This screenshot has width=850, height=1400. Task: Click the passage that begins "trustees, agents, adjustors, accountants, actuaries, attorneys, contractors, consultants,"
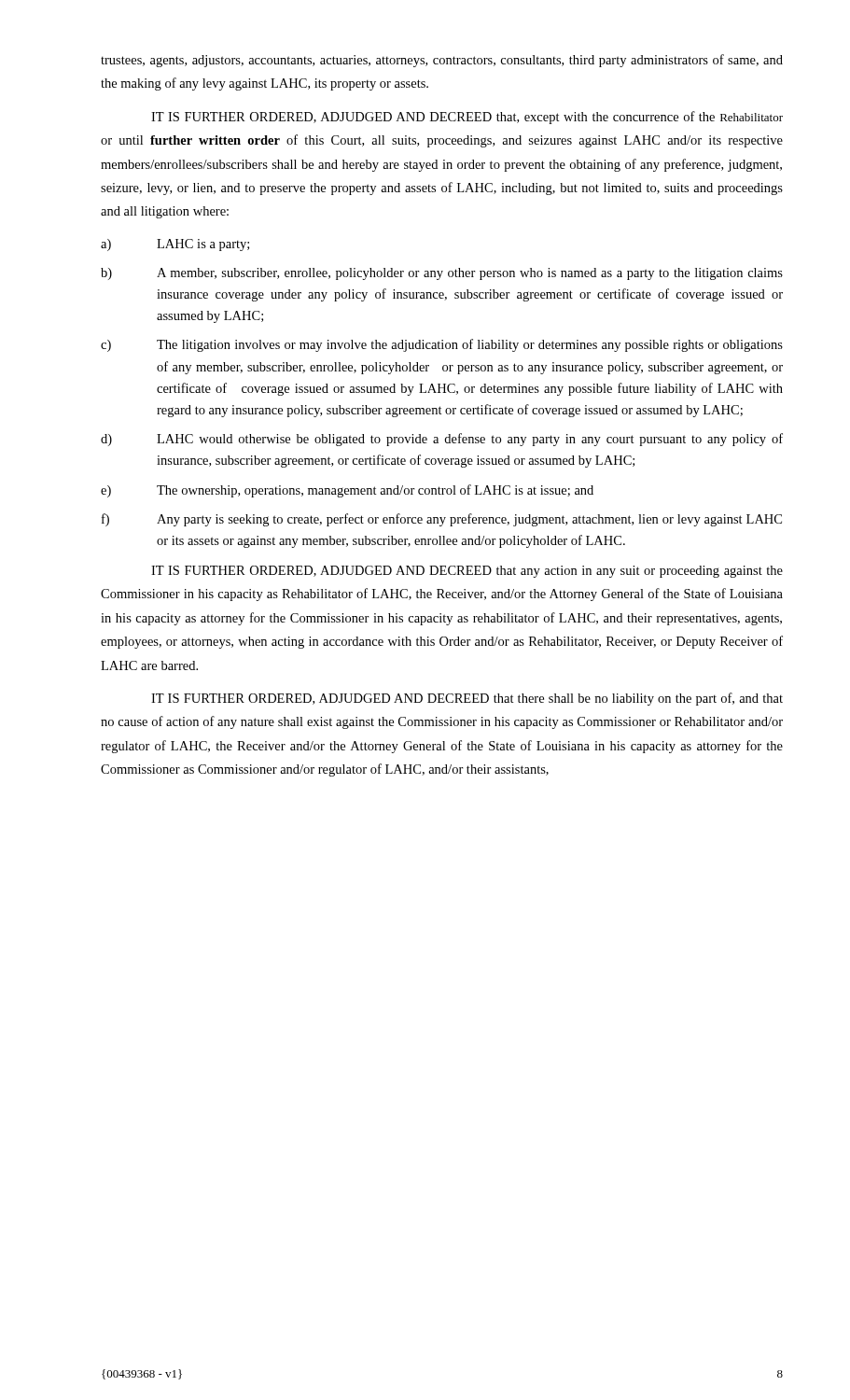pyautogui.click(x=442, y=72)
